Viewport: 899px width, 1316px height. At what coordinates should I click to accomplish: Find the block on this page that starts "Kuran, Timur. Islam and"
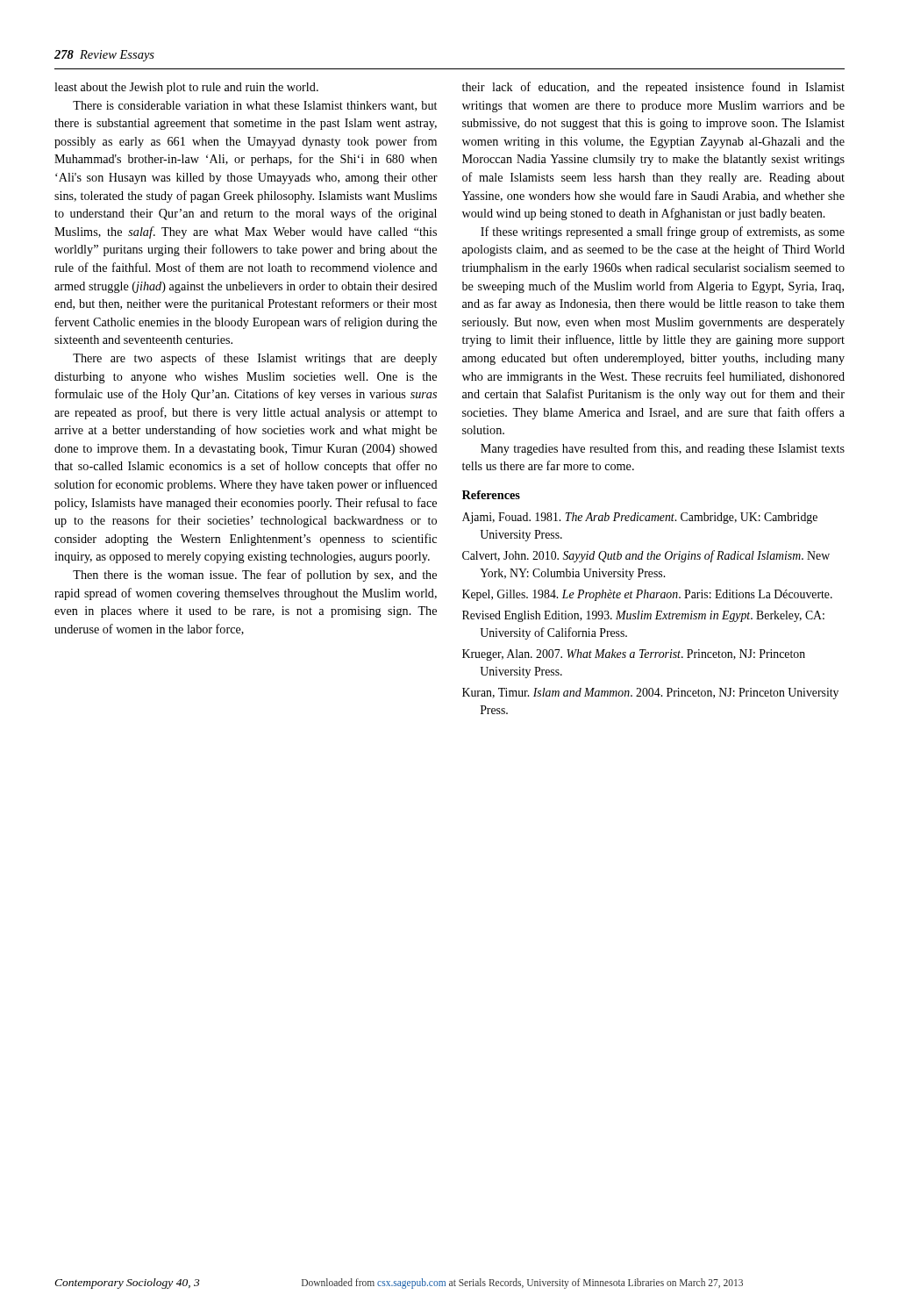[x=650, y=701]
